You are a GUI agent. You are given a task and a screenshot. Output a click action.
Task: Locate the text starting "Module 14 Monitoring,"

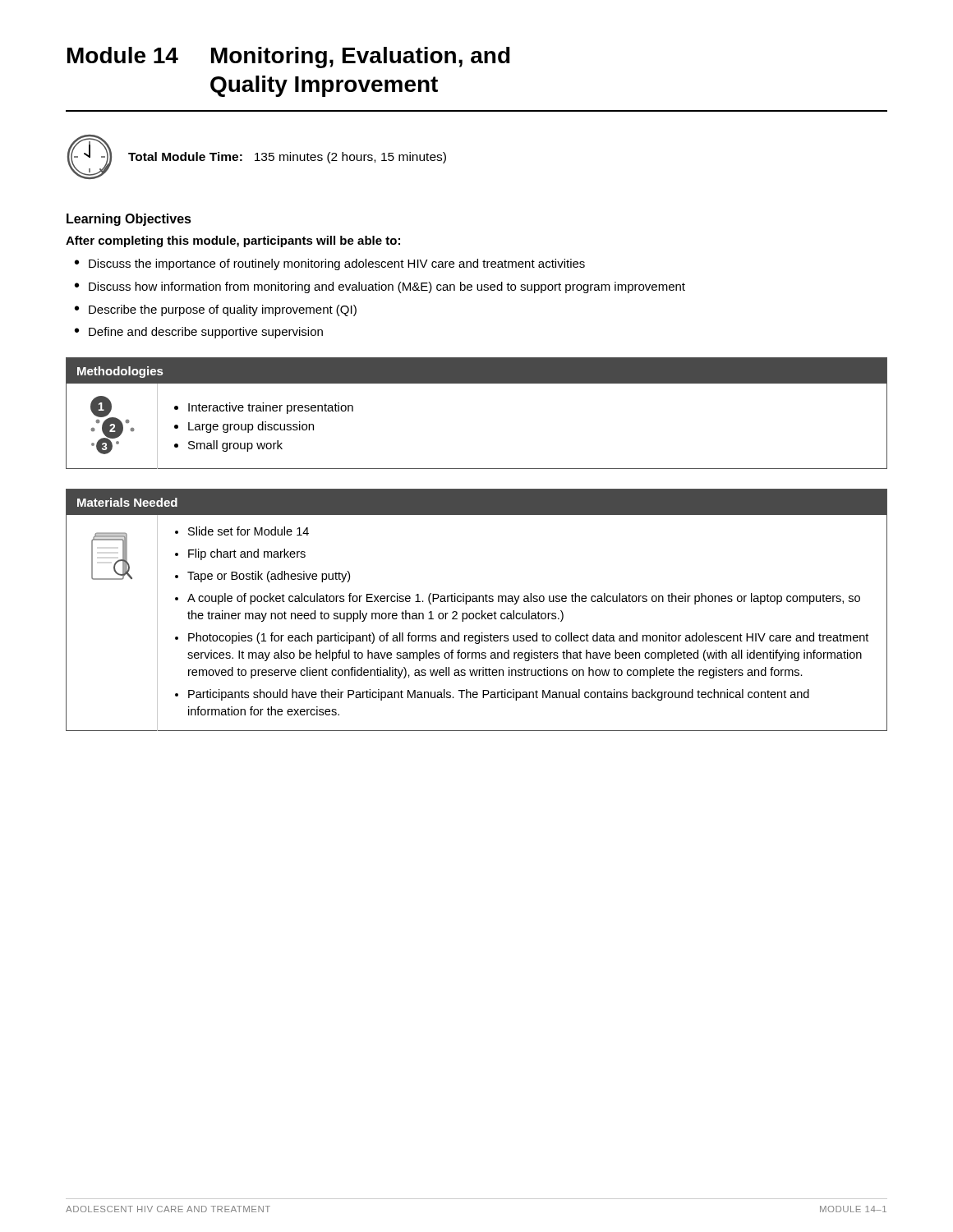pyautogui.click(x=288, y=70)
